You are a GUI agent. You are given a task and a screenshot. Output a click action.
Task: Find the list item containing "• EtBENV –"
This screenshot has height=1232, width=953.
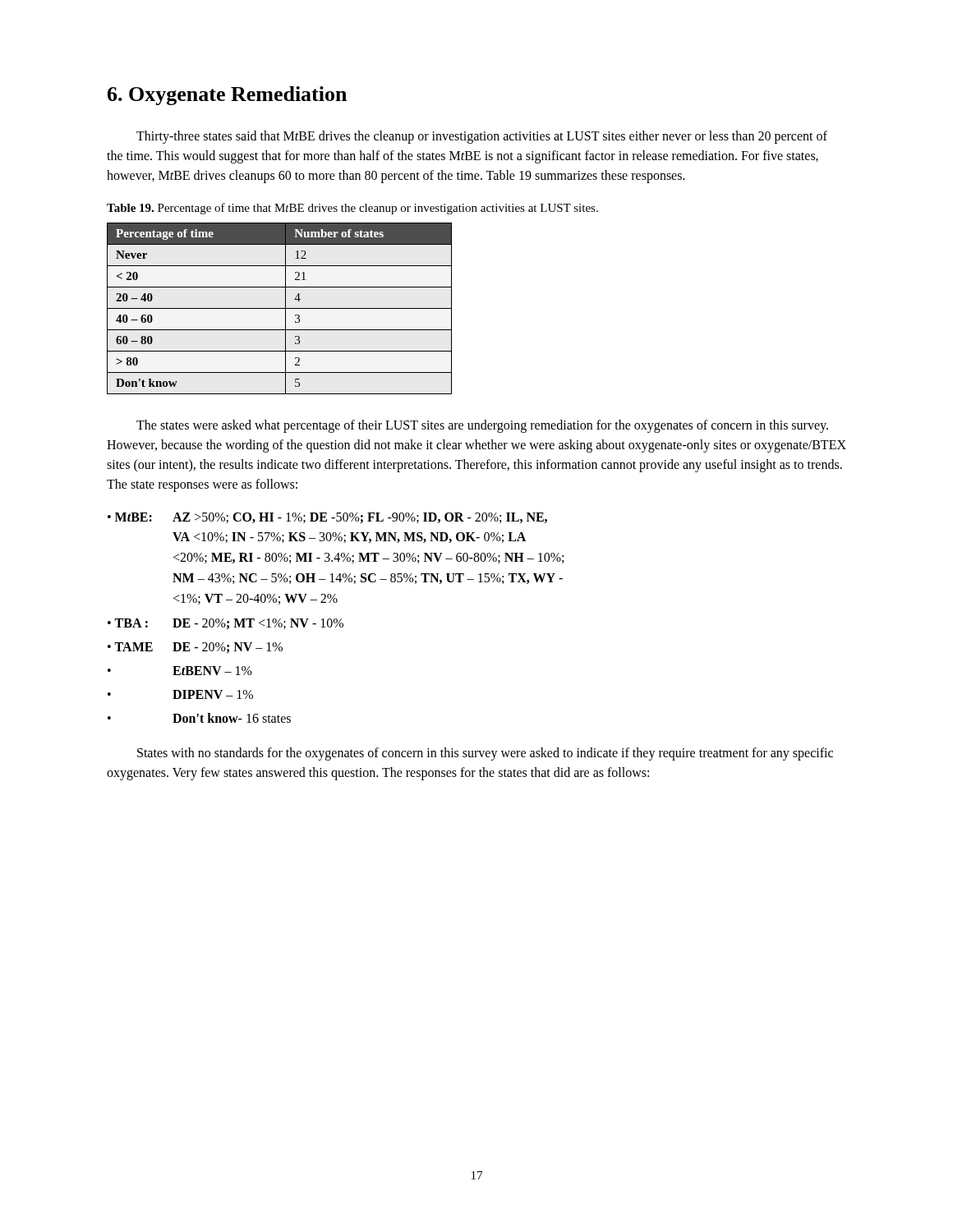(x=180, y=671)
